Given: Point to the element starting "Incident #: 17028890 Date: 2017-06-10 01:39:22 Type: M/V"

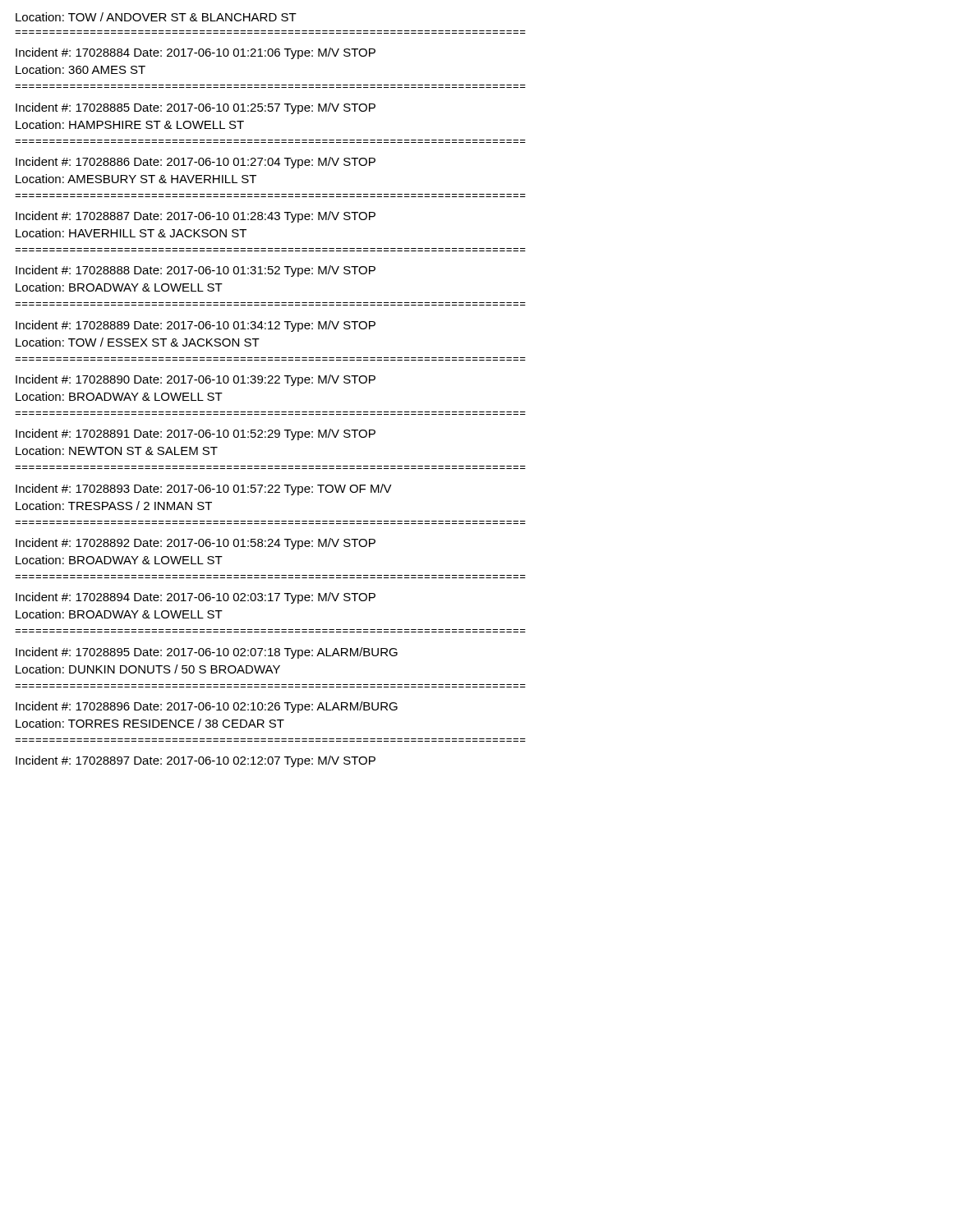Looking at the screenshot, I should pos(196,380).
